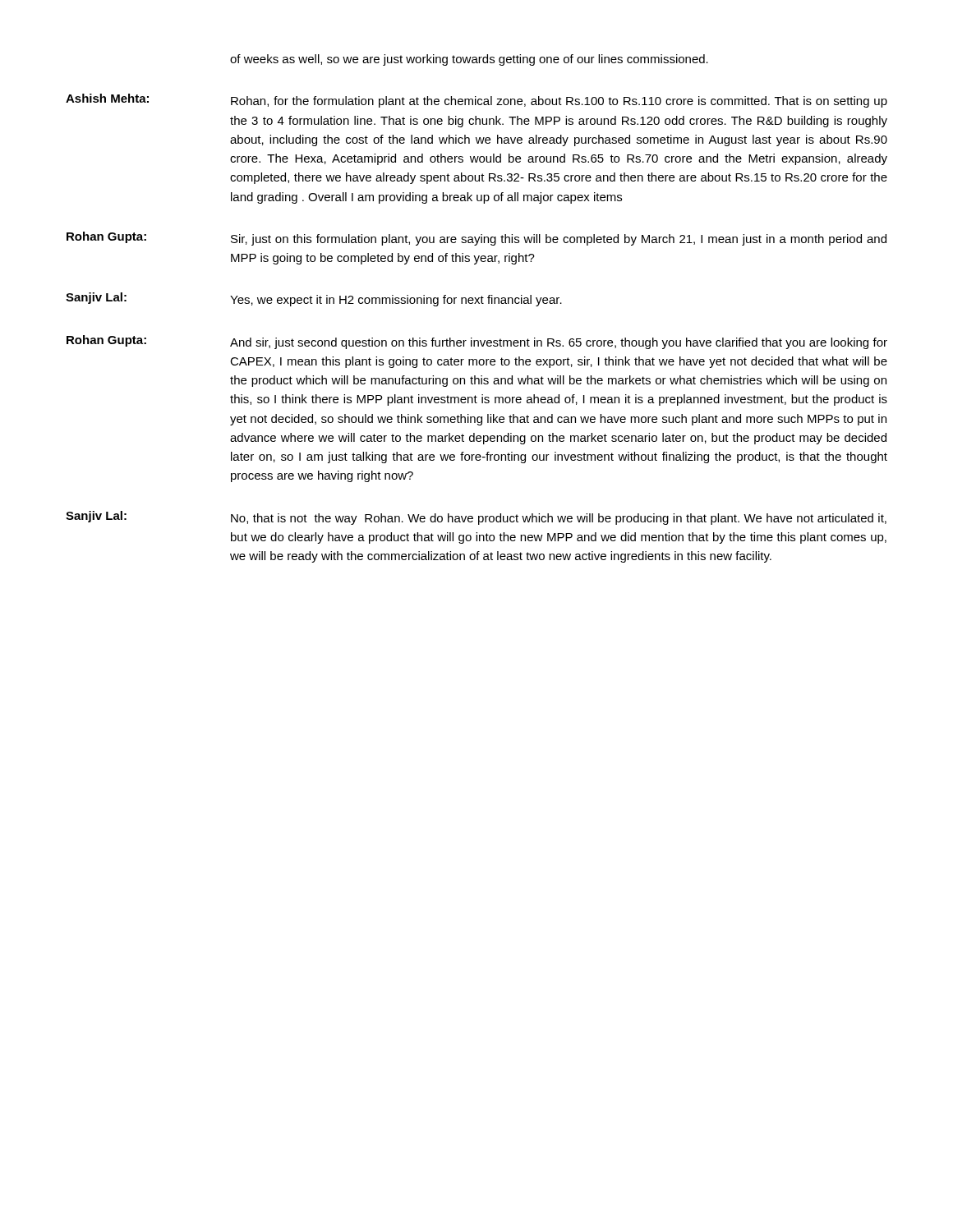Click on the text block with the text "Ashish Mehta: Rohan, for the"
The width and height of the screenshot is (953, 1232).
coord(476,149)
